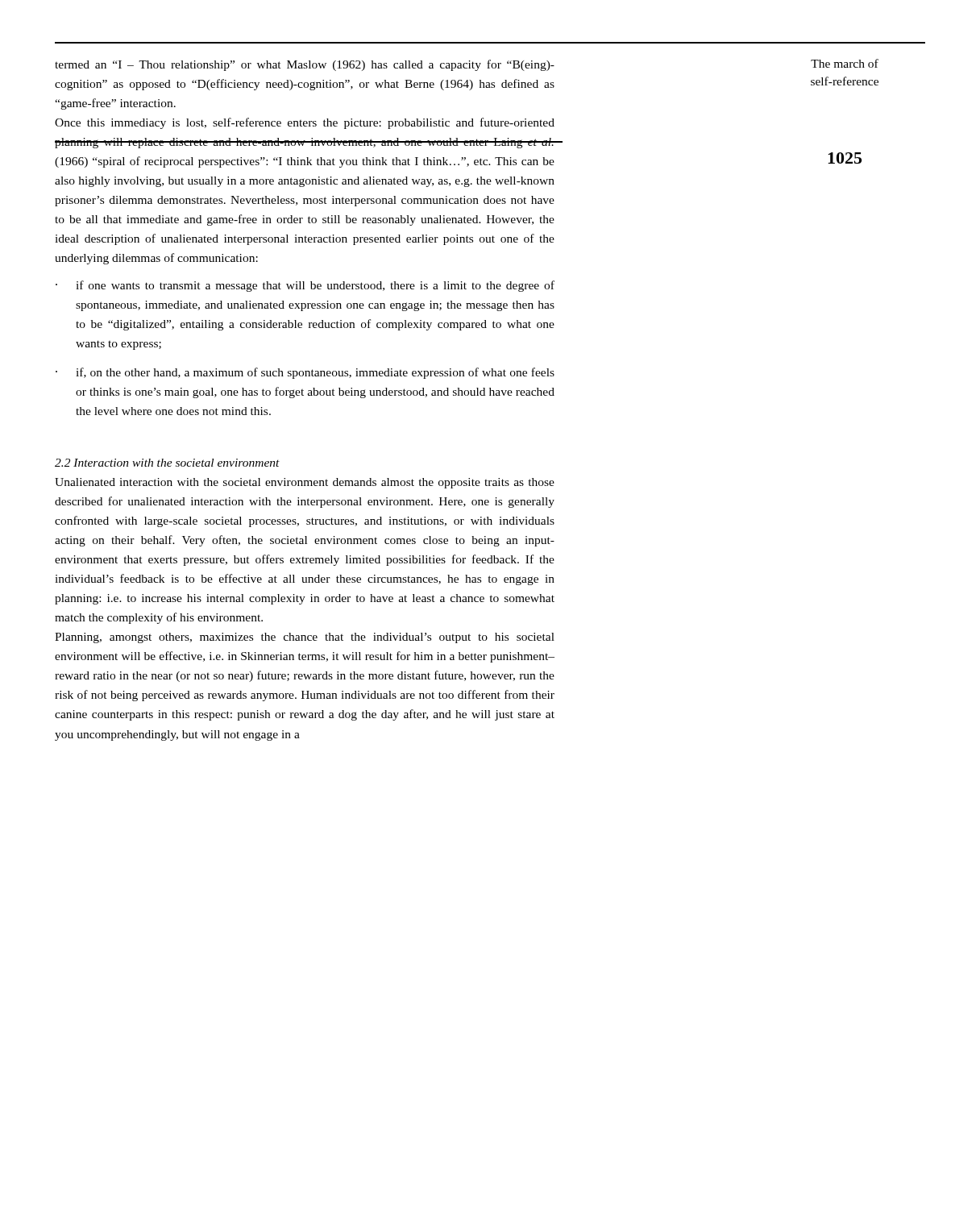The image size is (980, 1209).
Task: Click on the text block starting "· if, on"
Action: pos(305,392)
